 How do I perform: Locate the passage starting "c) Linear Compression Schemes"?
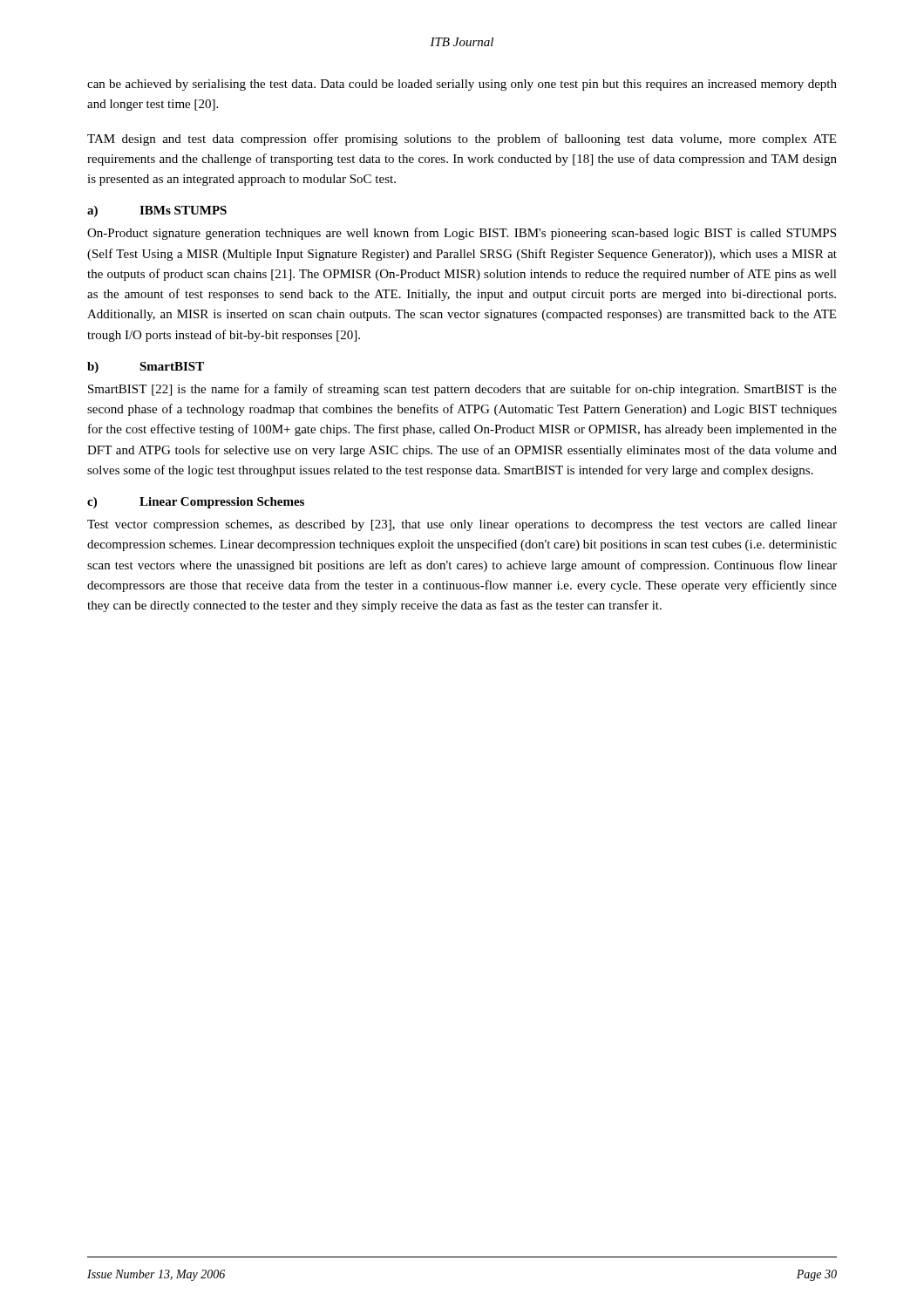click(196, 502)
